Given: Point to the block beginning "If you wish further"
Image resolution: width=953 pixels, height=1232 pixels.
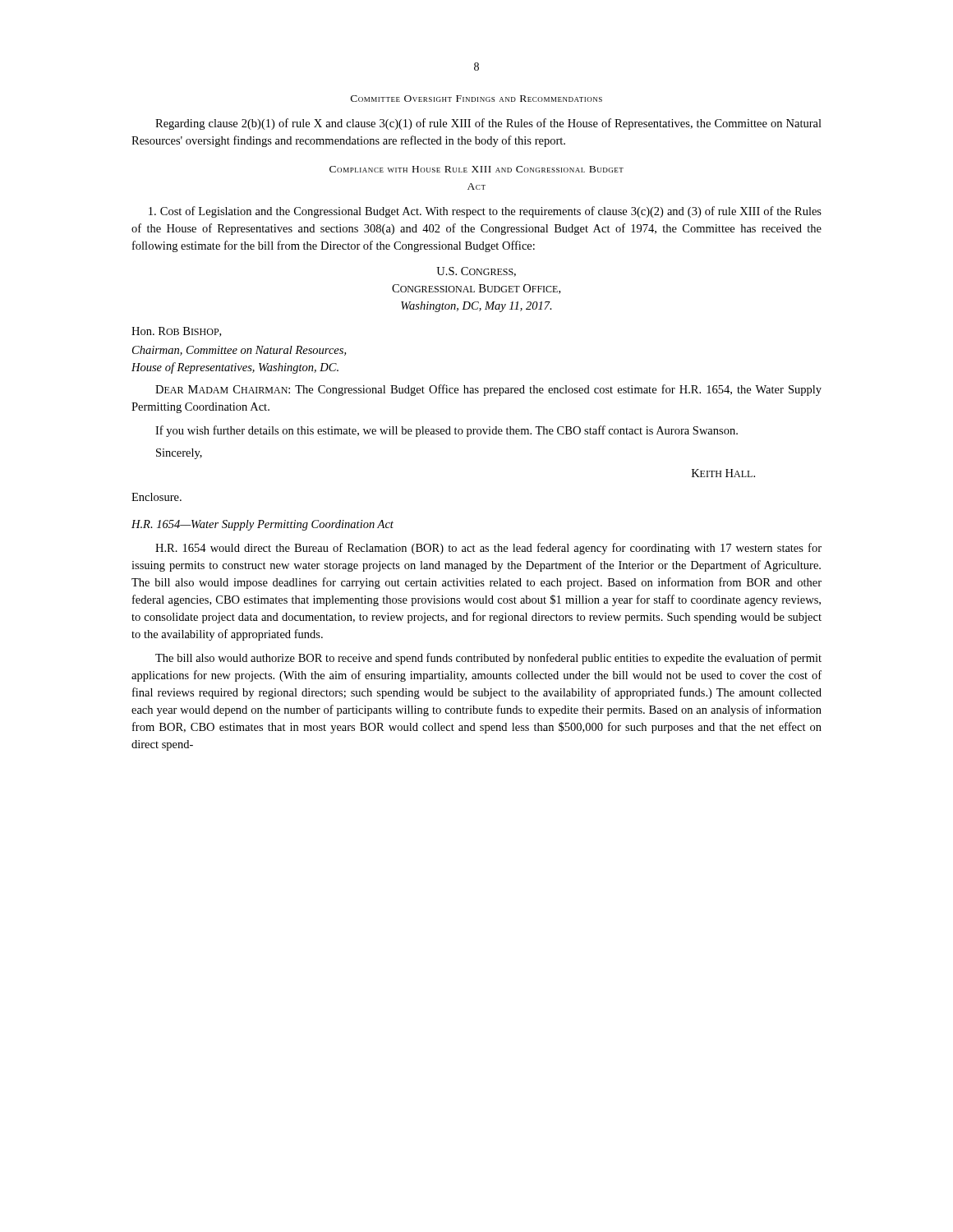Looking at the screenshot, I should tap(447, 431).
